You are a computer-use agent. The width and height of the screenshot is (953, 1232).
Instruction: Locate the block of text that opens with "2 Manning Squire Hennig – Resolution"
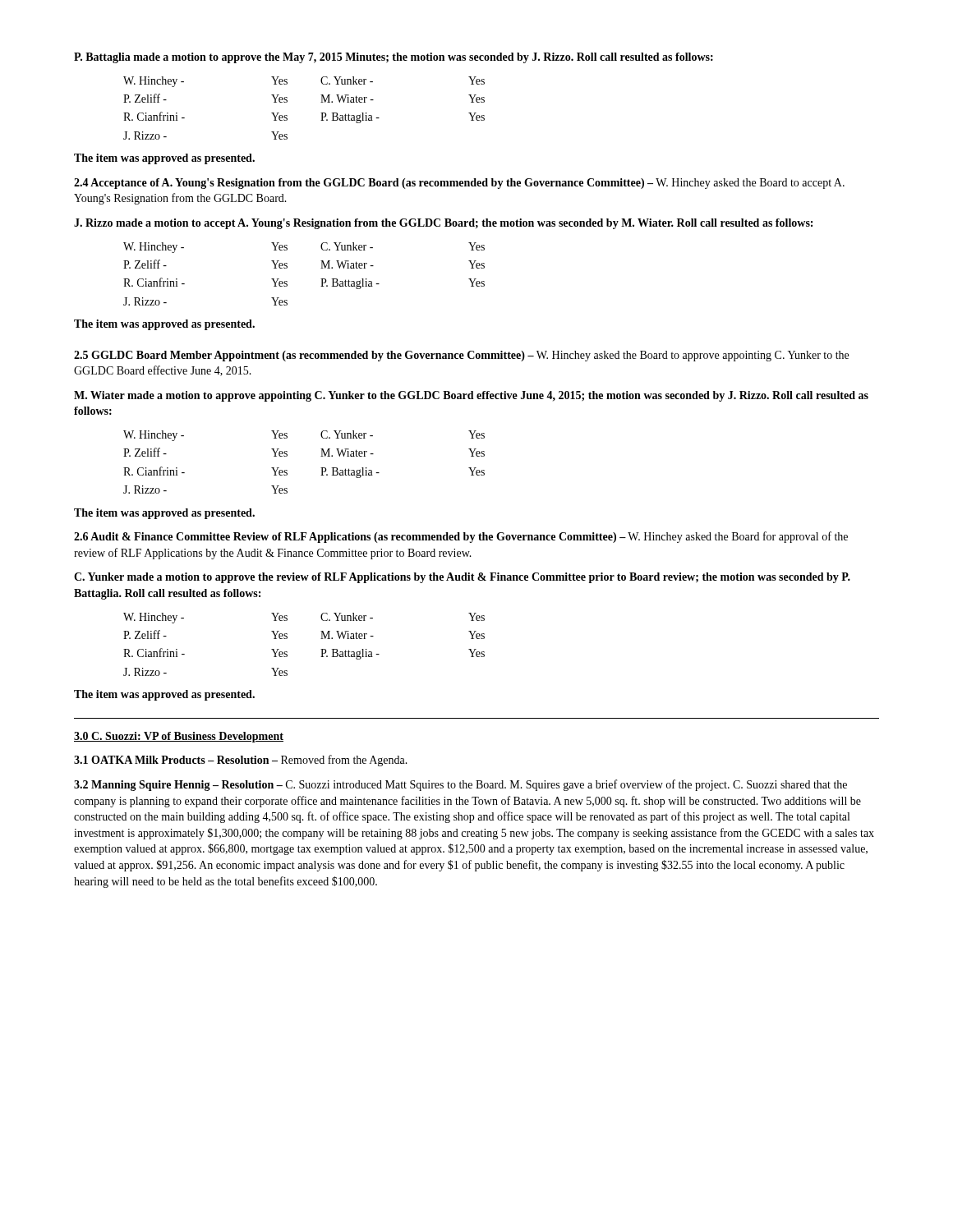[x=476, y=833]
